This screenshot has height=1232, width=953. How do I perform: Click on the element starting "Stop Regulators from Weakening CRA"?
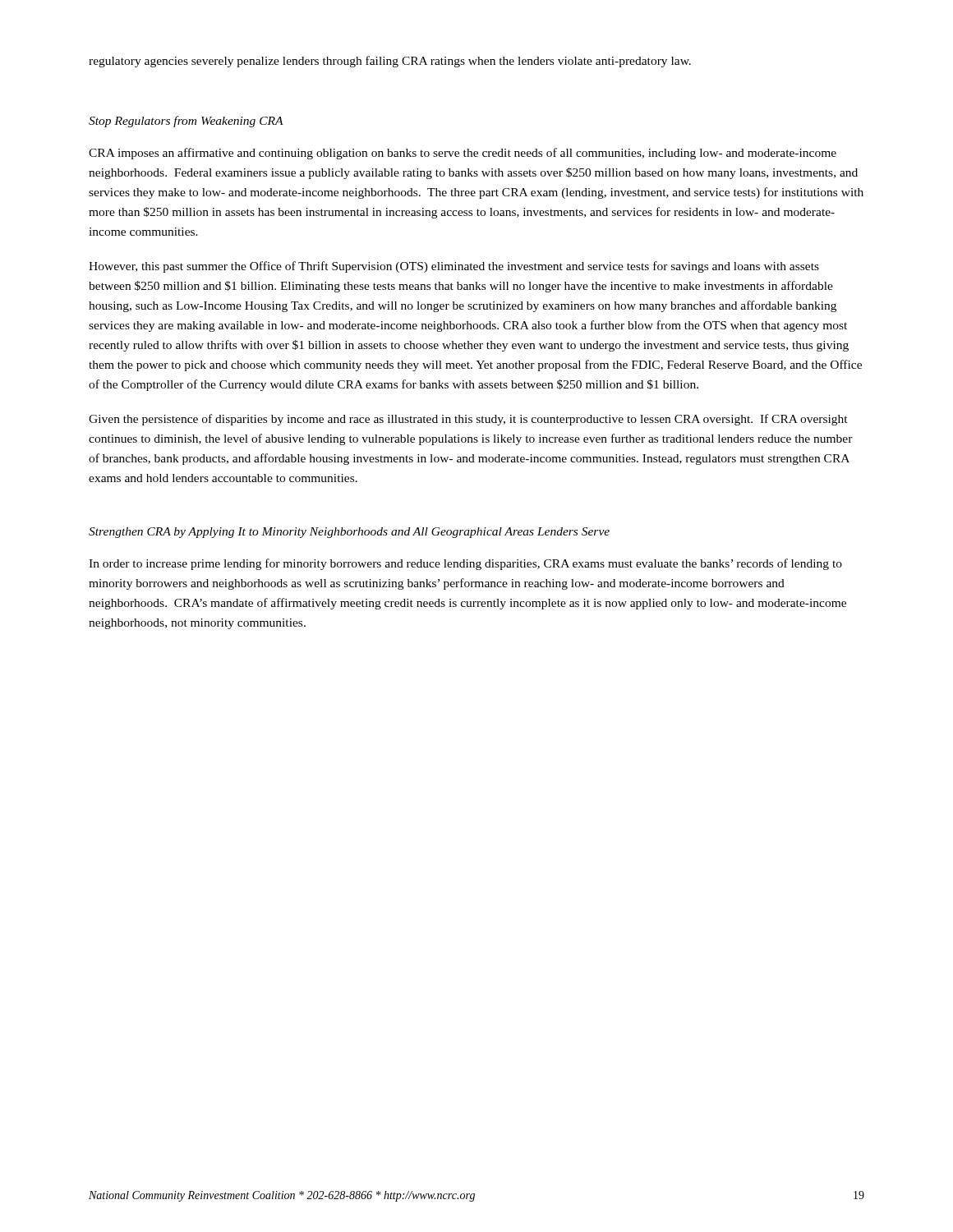(x=186, y=120)
